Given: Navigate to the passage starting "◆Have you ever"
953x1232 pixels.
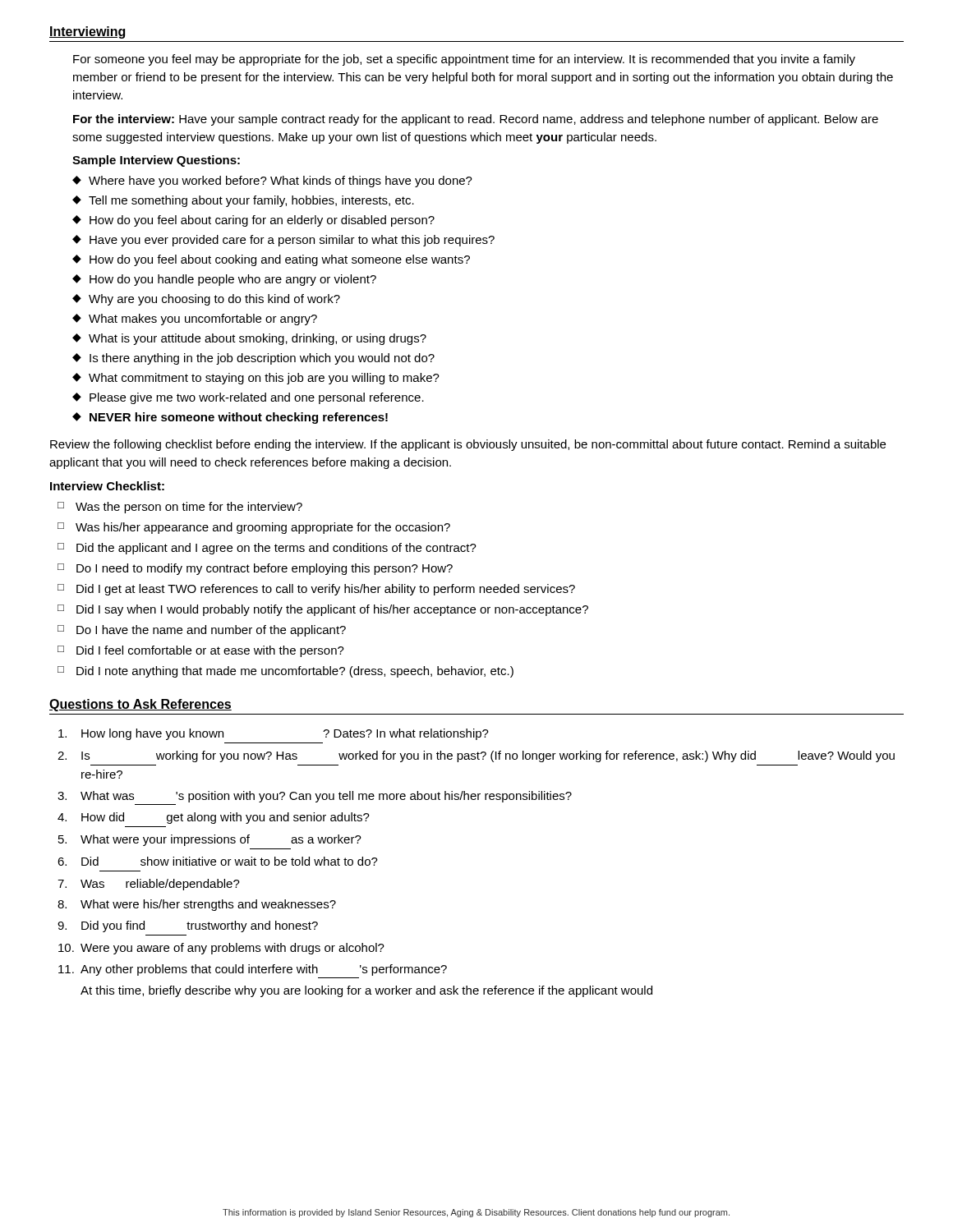Looking at the screenshot, I should (x=488, y=239).
